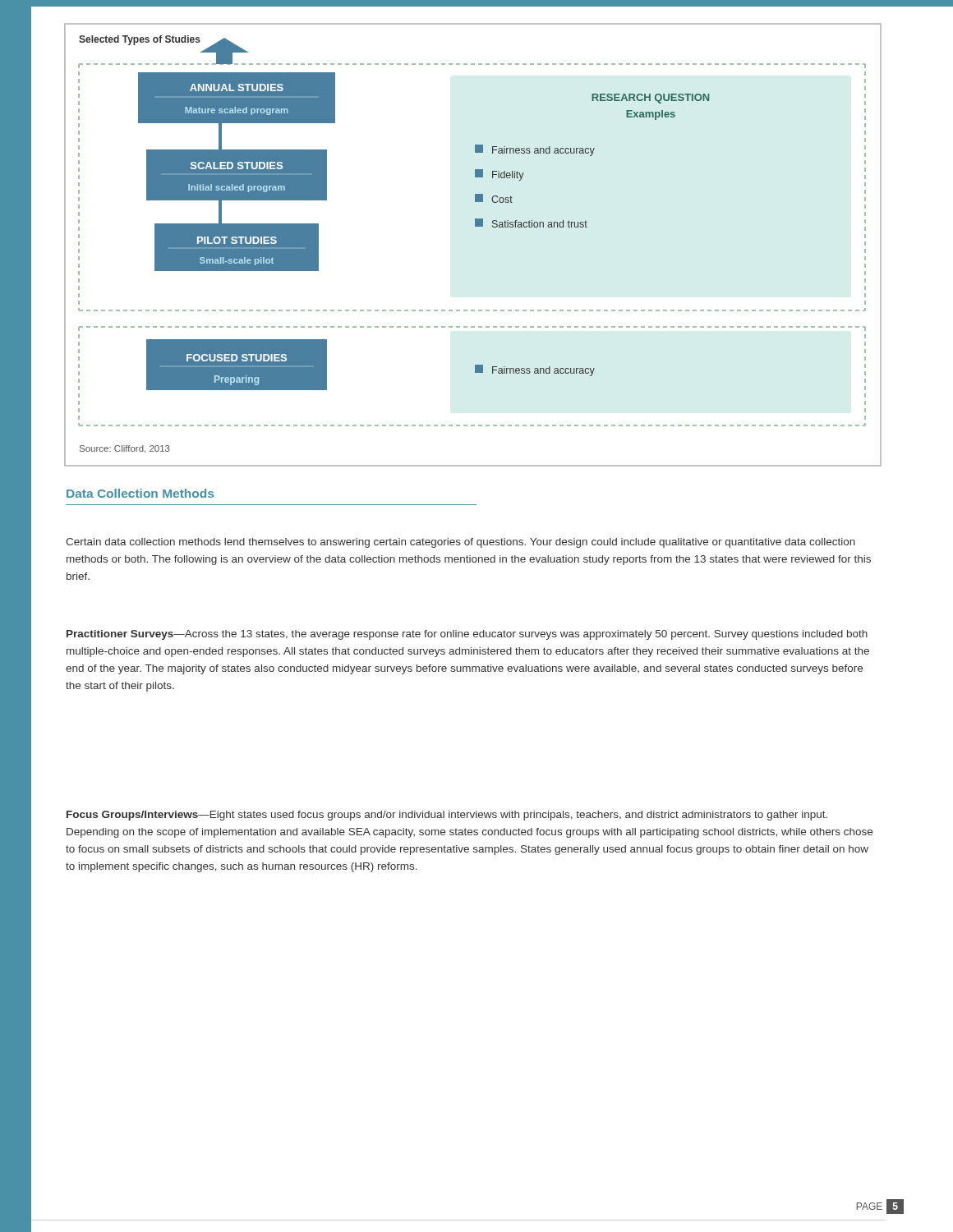Click on the region starting "Practitioner Surveys—Across the 13 states, the average response"
Screen dimensions: 1232x953
point(468,659)
